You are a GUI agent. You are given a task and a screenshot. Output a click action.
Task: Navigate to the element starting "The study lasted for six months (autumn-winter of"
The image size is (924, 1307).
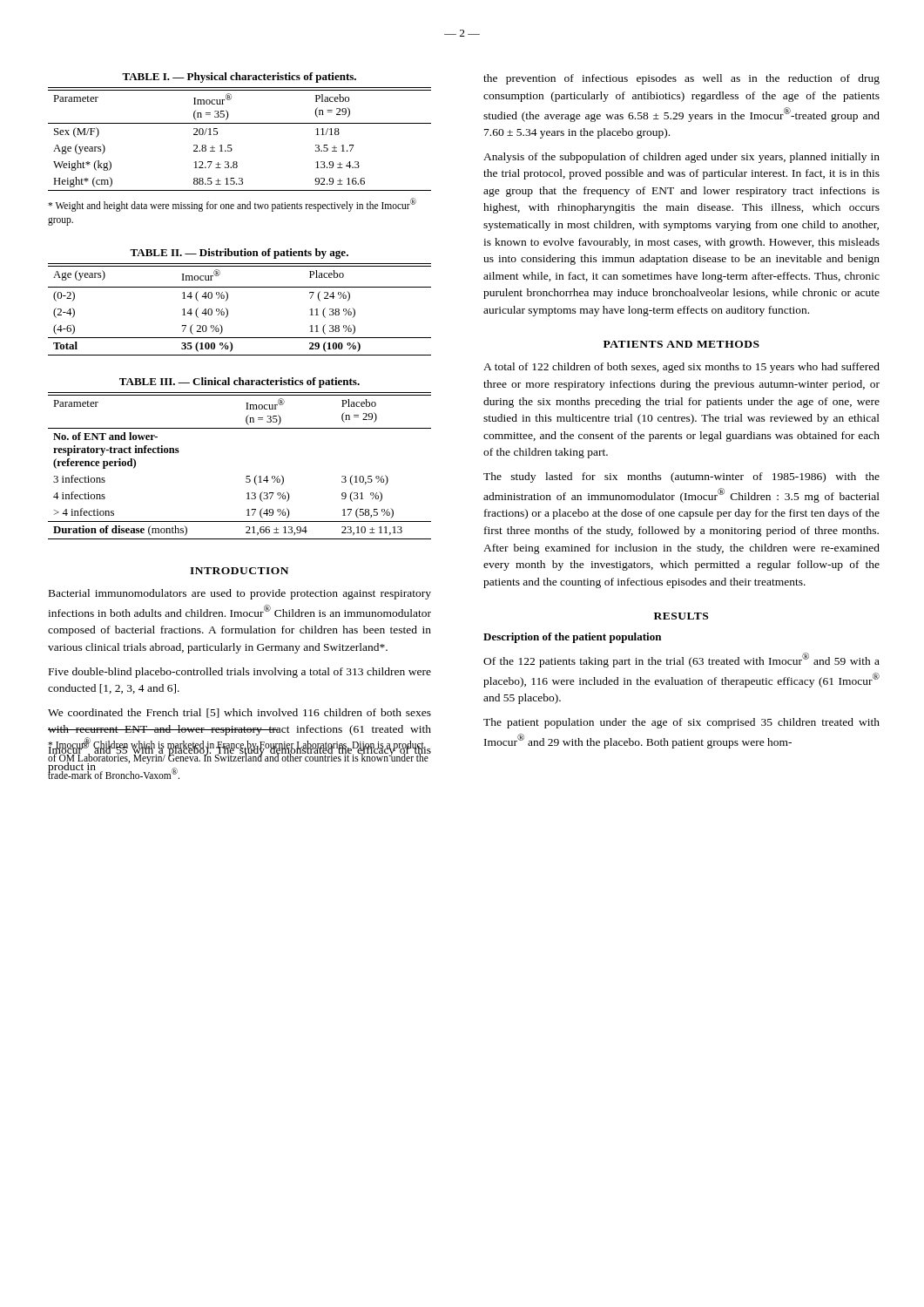click(681, 529)
